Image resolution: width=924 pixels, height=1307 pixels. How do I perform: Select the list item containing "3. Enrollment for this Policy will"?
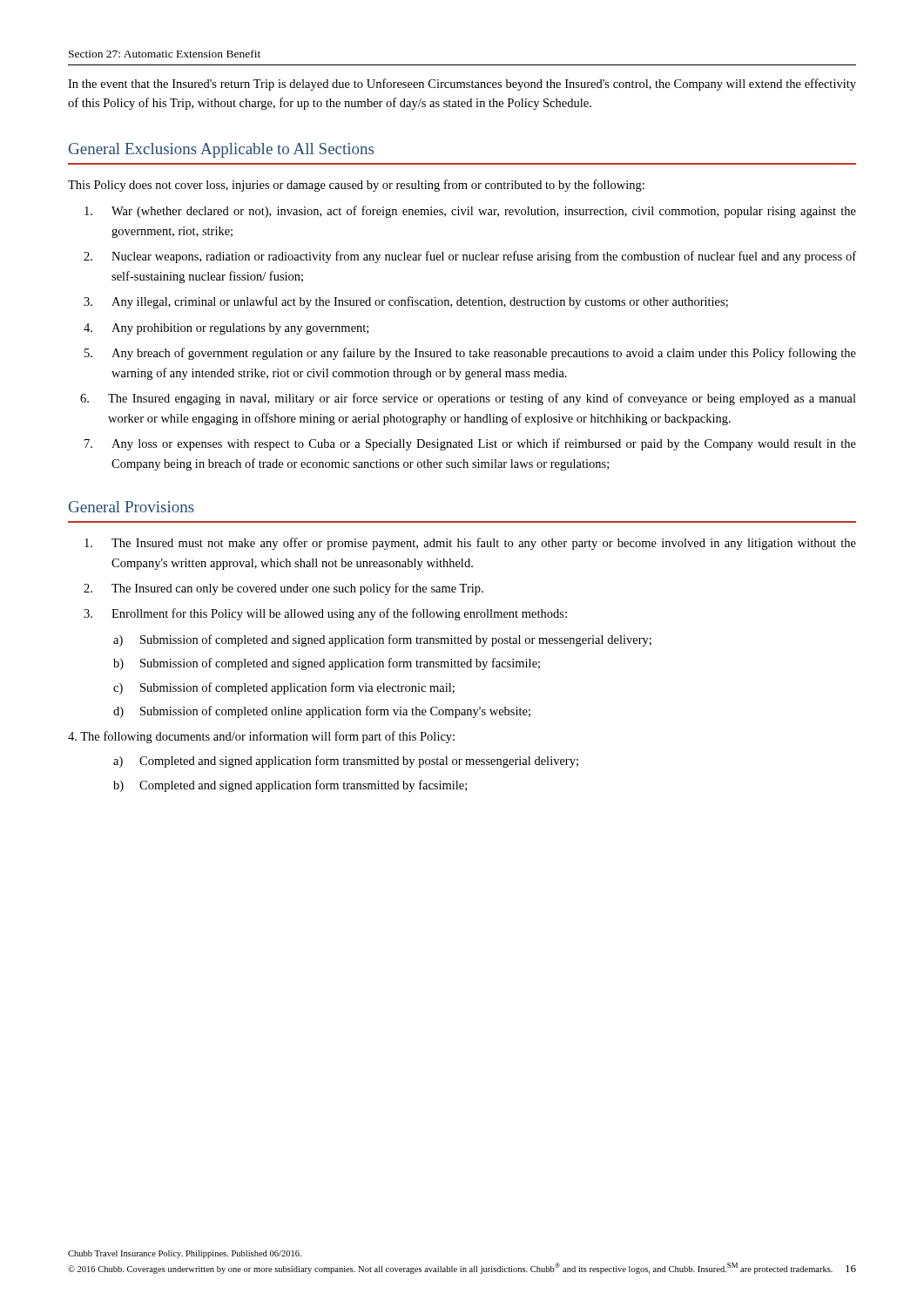pyautogui.click(x=462, y=614)
